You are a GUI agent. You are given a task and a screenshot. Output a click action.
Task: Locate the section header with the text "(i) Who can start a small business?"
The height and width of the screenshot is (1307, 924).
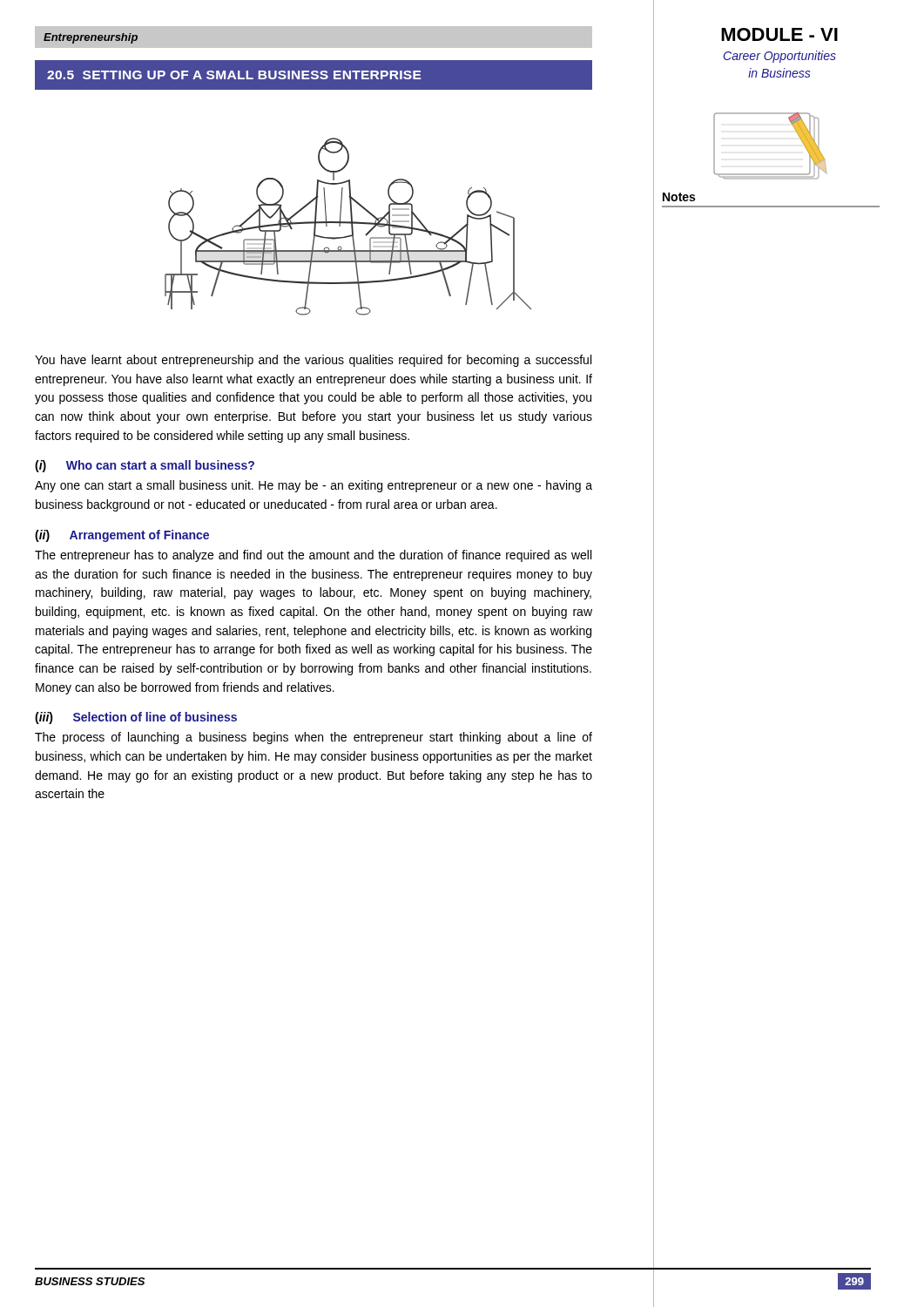(x=145, y=465)
